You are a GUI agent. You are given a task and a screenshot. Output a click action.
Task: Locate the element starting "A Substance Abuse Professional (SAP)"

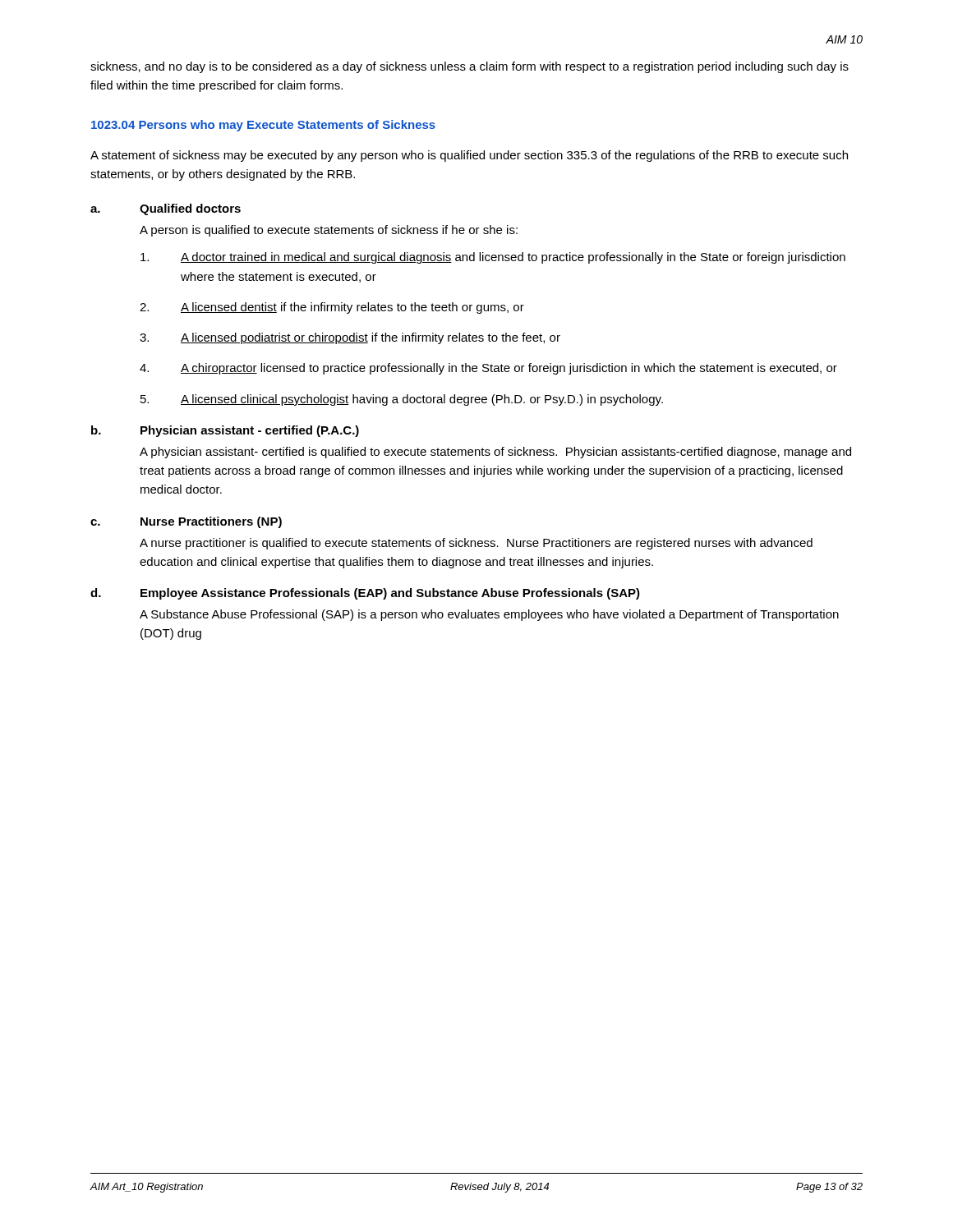coord(489,624)
